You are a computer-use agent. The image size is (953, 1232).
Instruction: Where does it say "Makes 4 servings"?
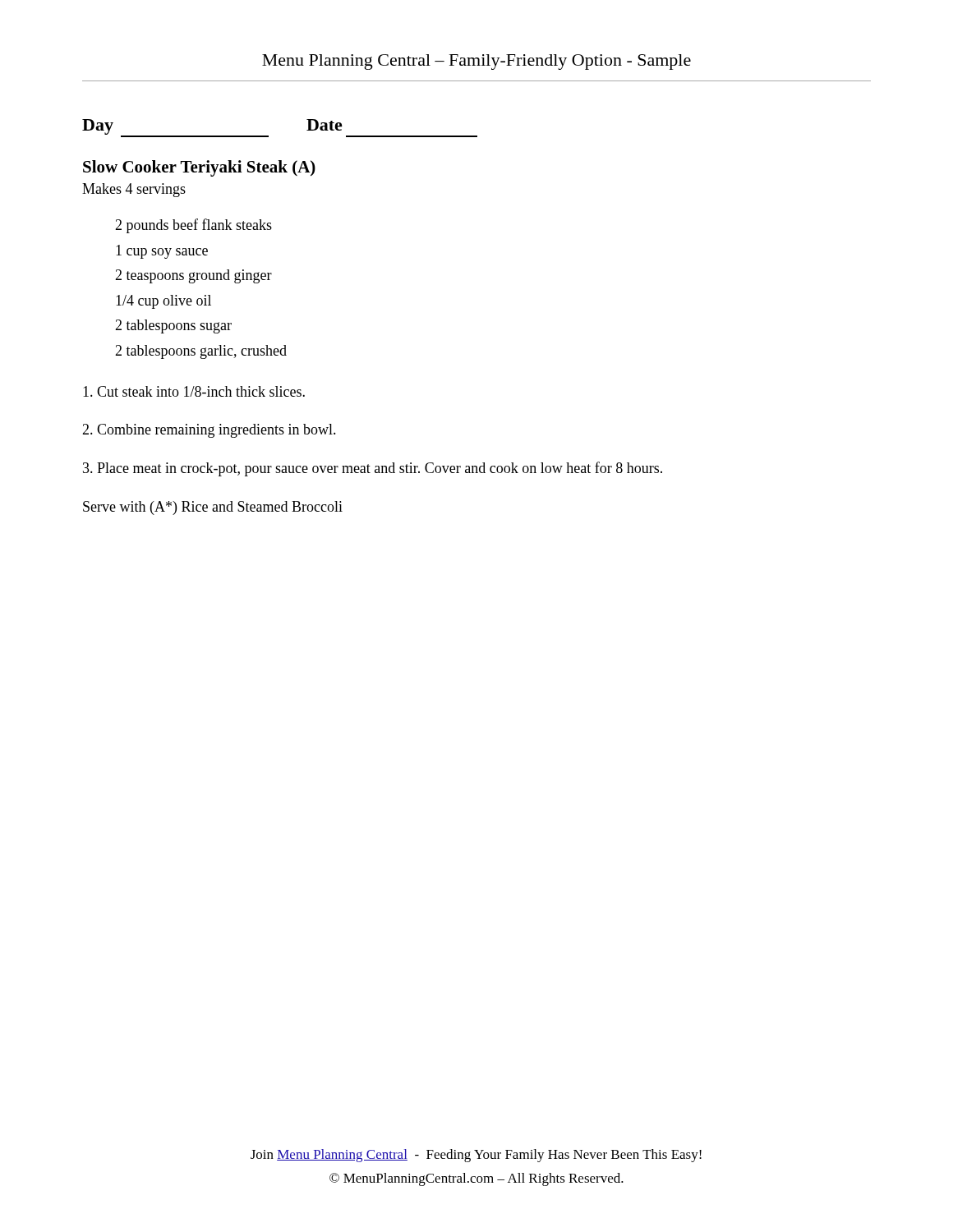pos(134,189)
